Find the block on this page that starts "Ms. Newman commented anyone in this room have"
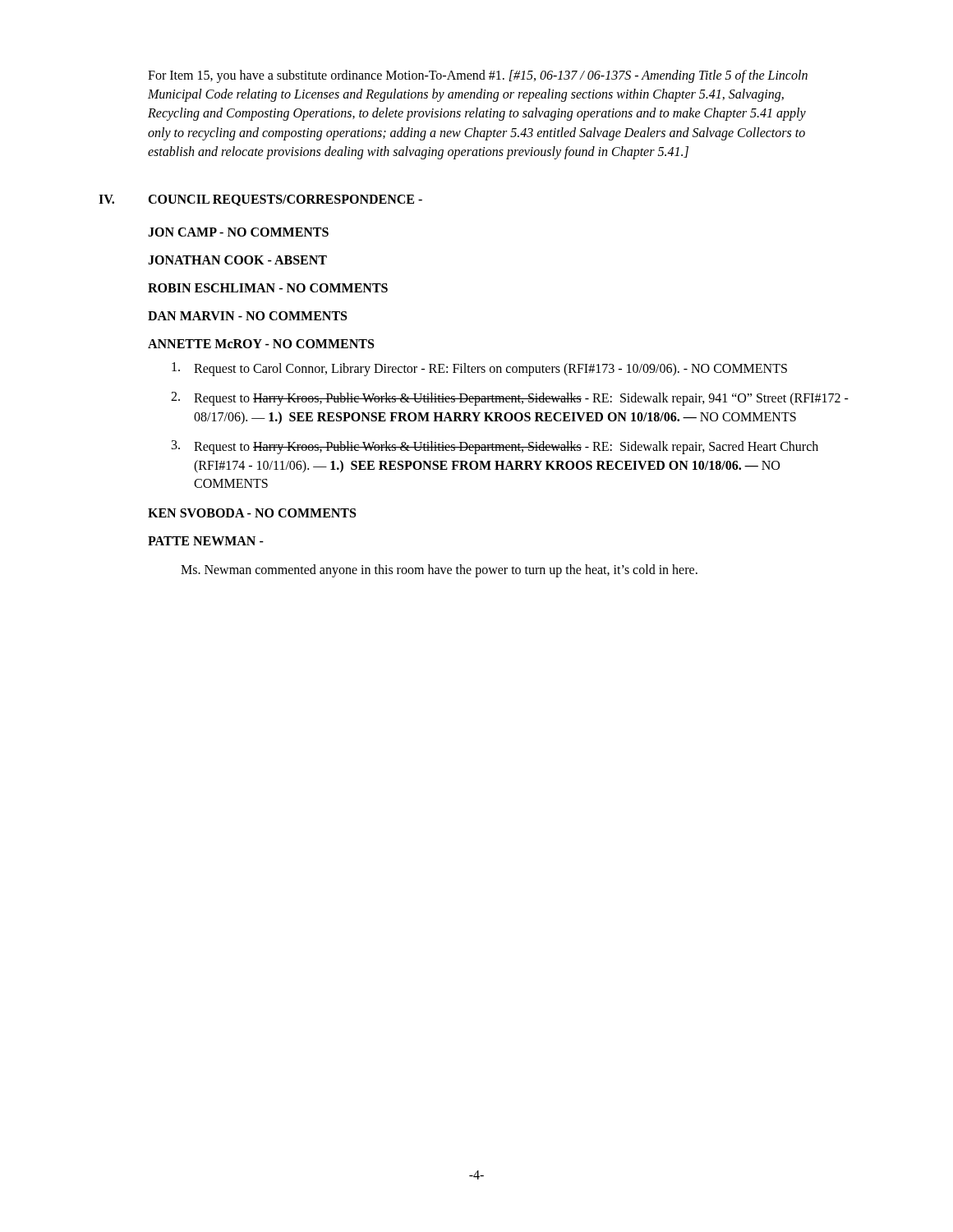953x1232 pixels. coord(485,570)
